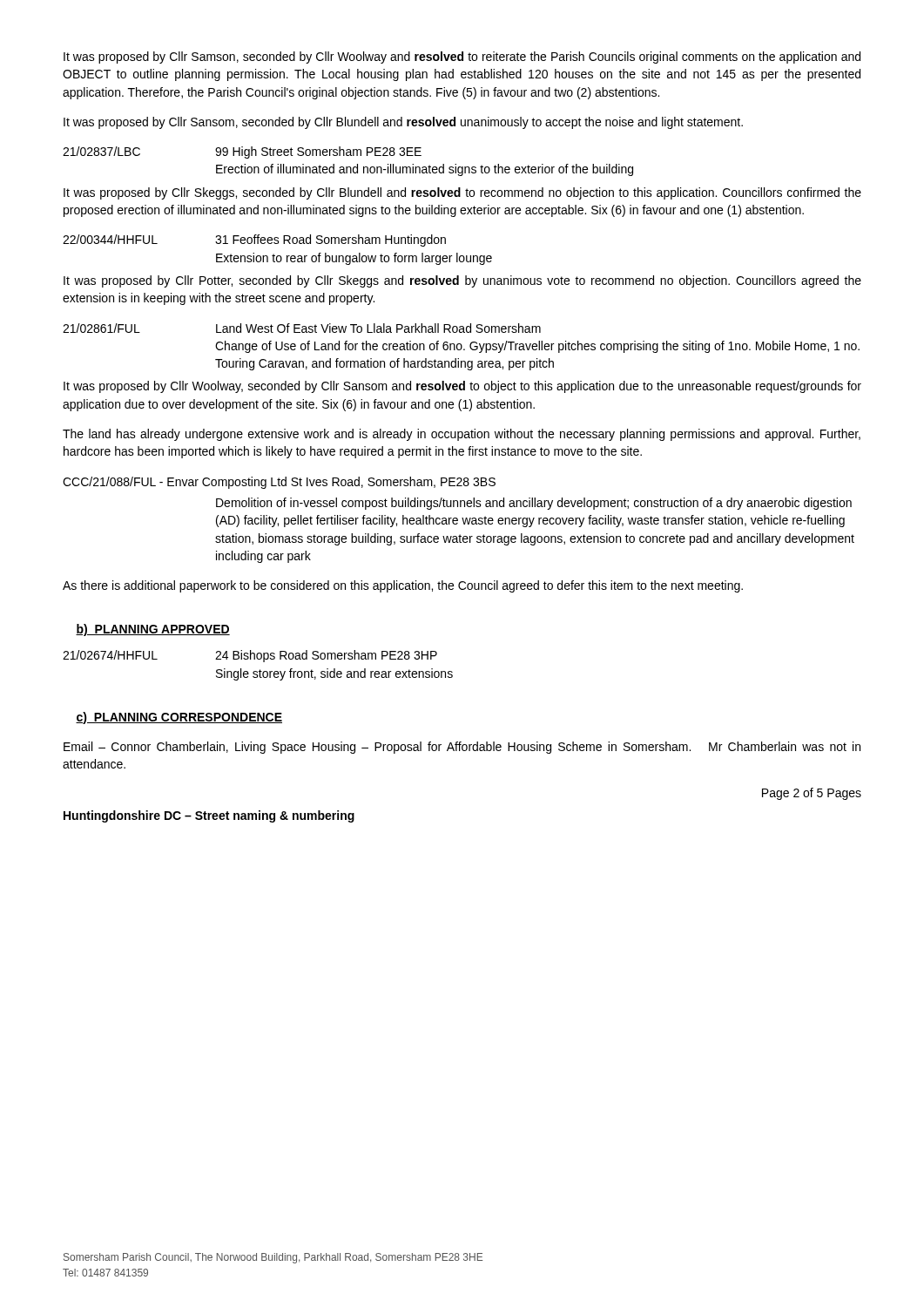Find the block on this page that starts "The land has already undergone extensive"
The image size is (924, 1307).
462,443
